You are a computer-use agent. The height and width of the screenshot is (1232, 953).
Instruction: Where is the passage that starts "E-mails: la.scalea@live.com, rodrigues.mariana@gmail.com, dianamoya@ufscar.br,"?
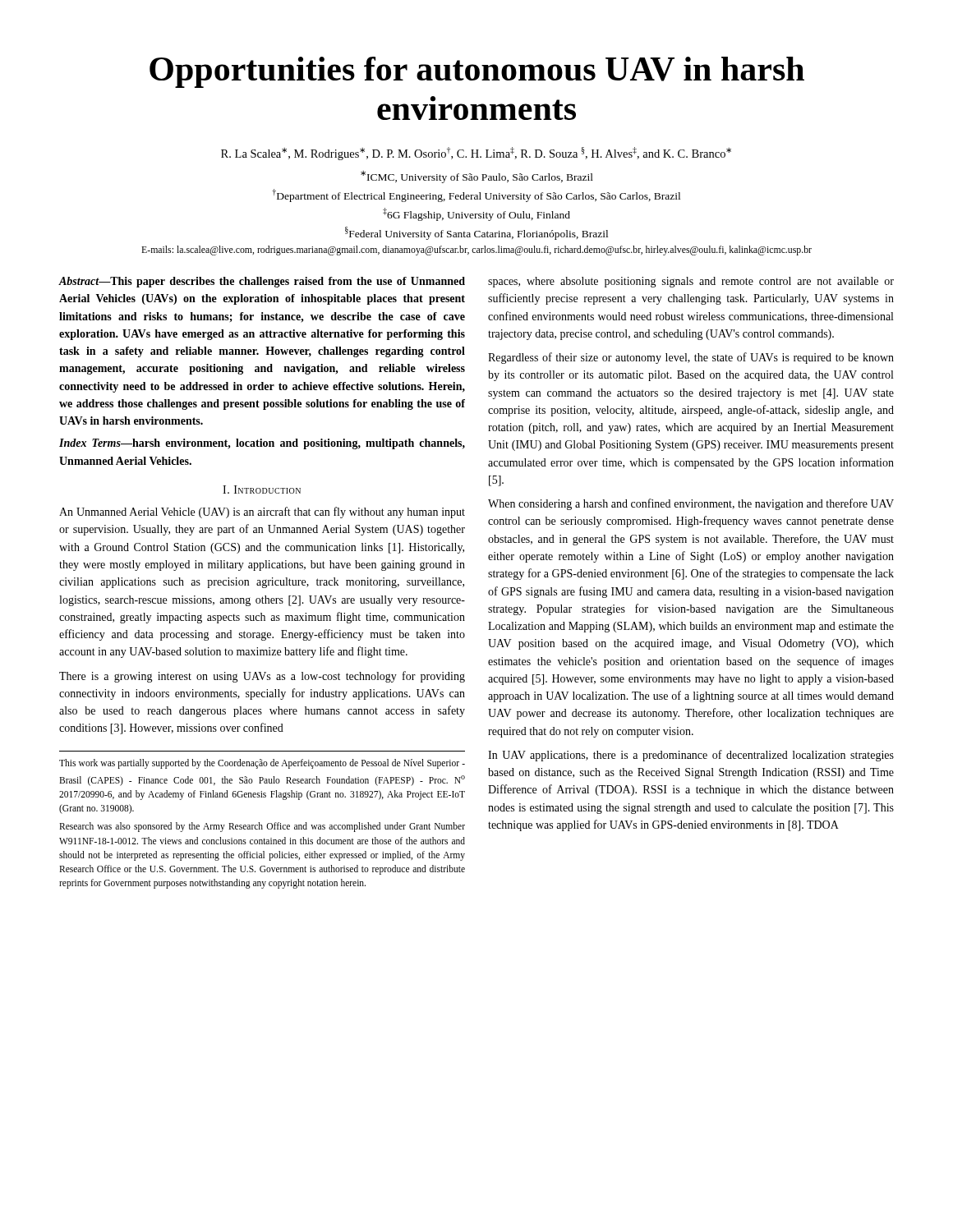(x=476, y=250)
